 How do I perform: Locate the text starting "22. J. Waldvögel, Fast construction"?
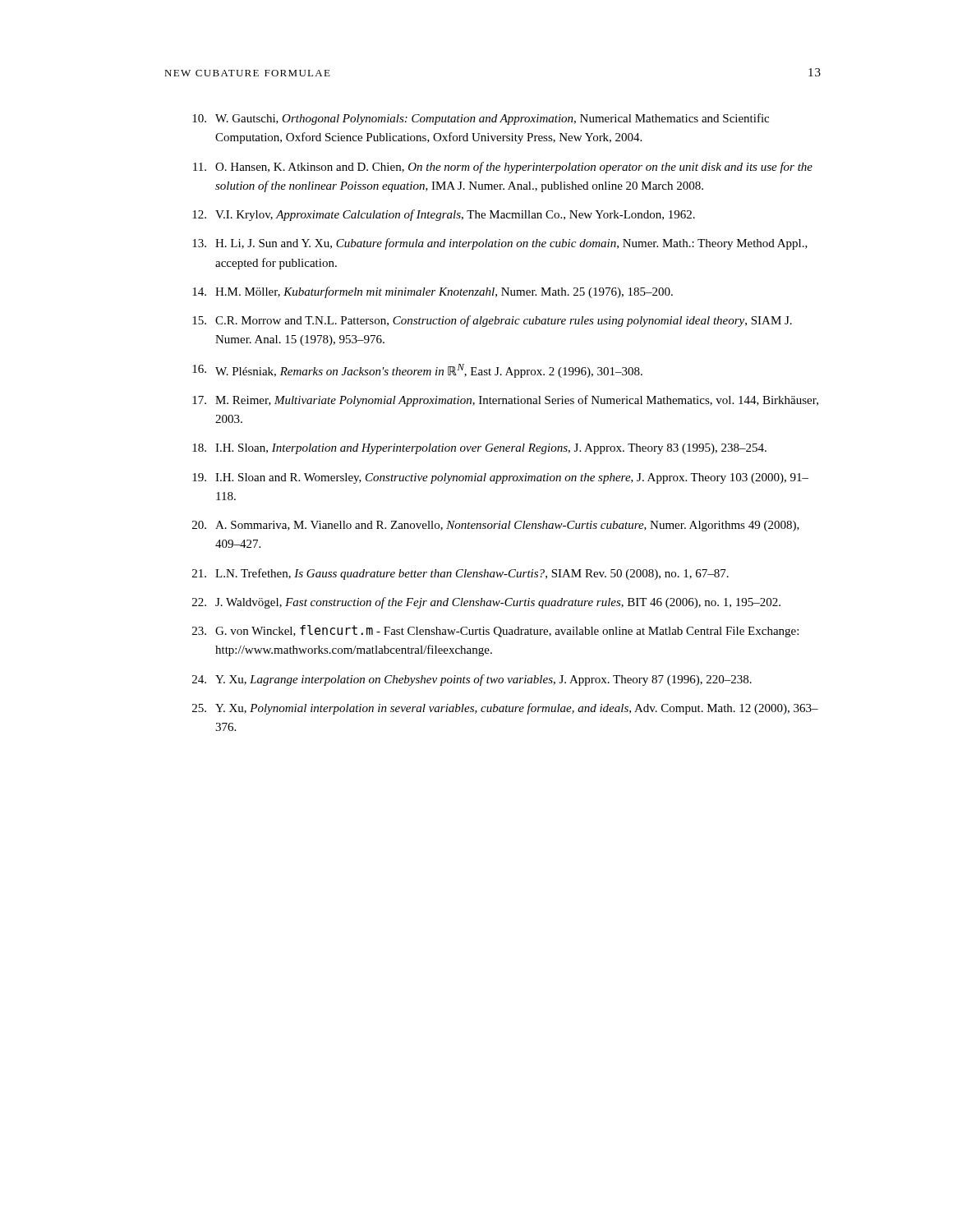click(x=493, y=602)
